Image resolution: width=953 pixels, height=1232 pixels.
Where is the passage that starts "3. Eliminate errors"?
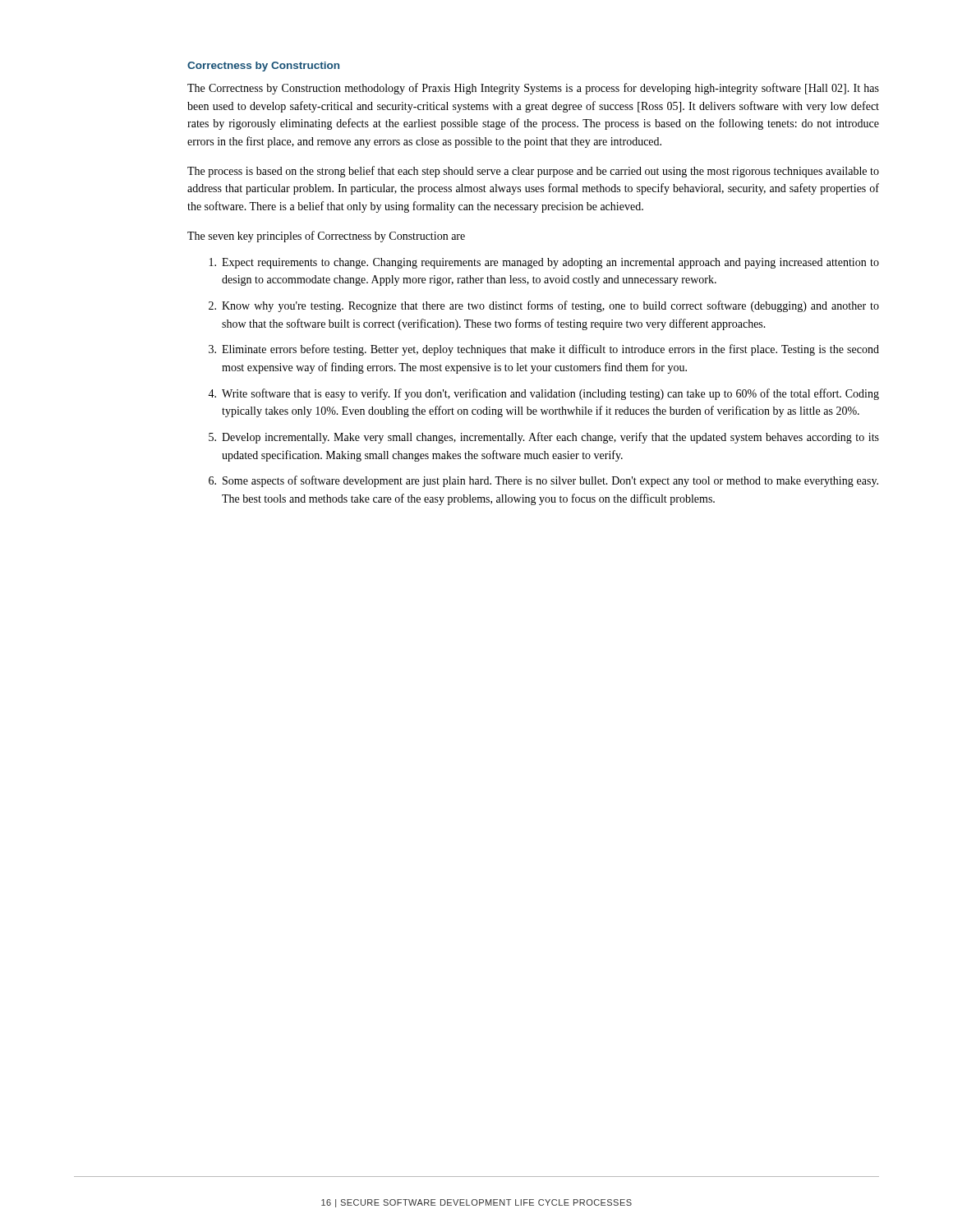533,359
